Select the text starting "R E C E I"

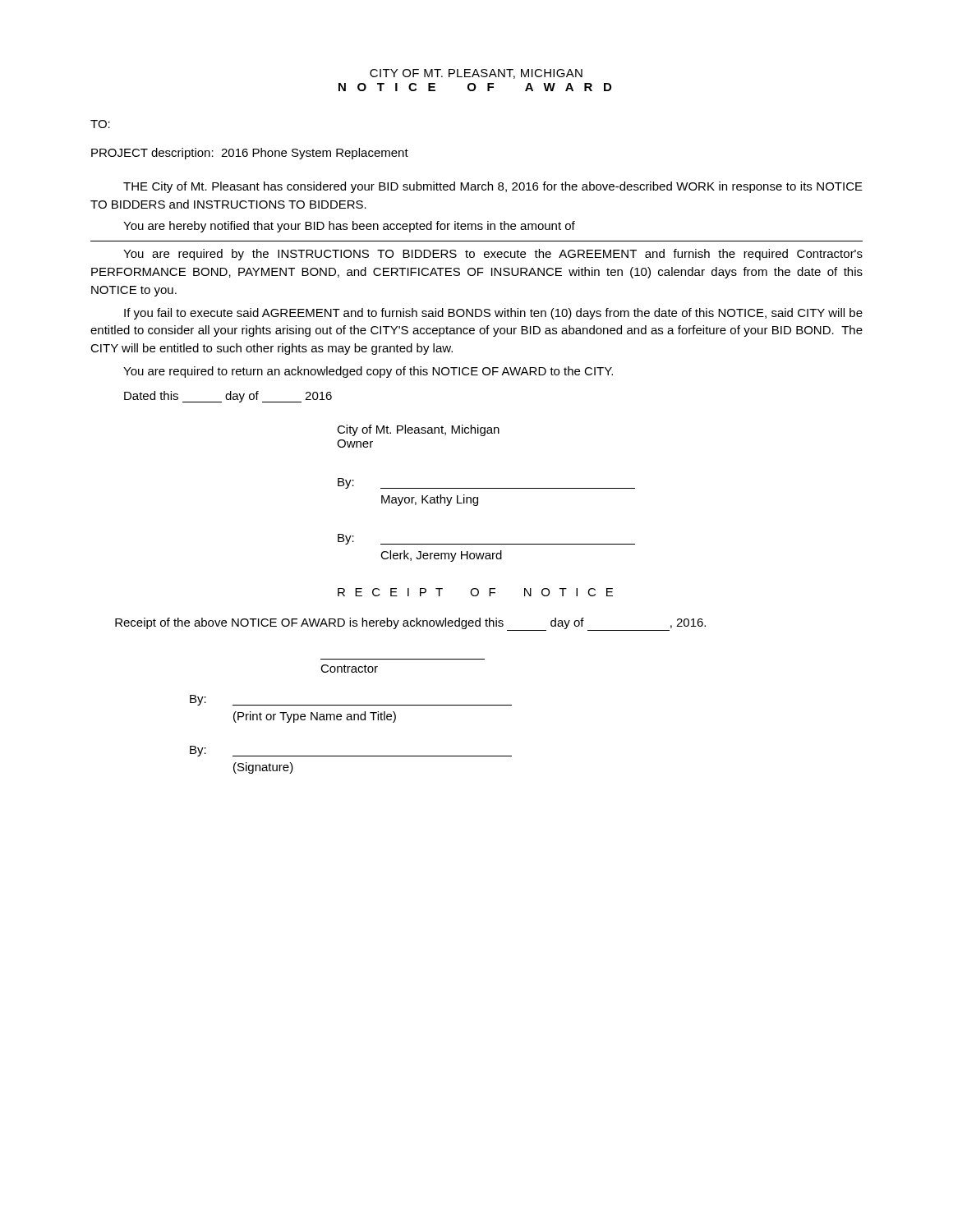(476, 591)
